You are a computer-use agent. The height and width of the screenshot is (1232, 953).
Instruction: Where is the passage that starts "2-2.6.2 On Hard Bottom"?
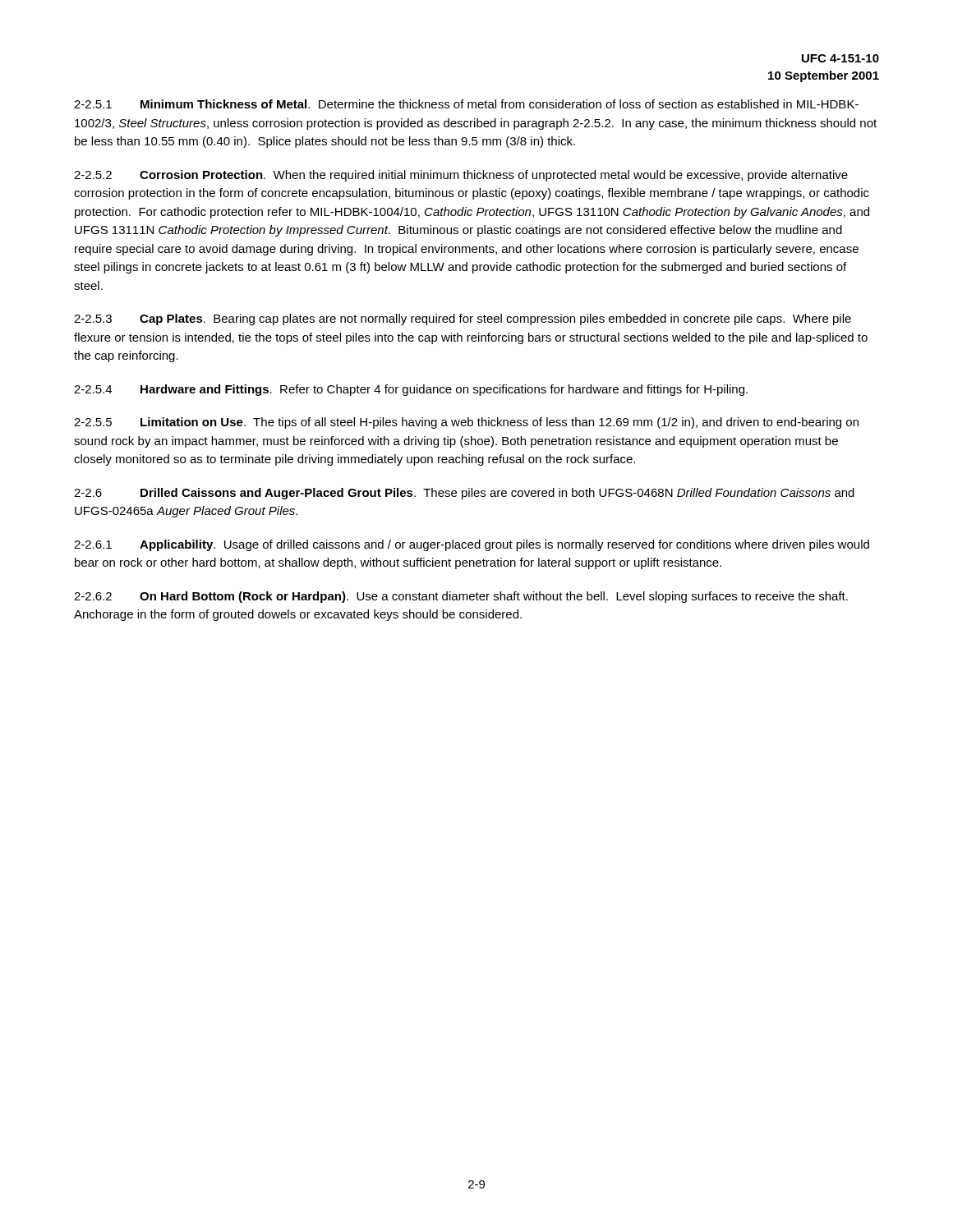tap(476, 605)
